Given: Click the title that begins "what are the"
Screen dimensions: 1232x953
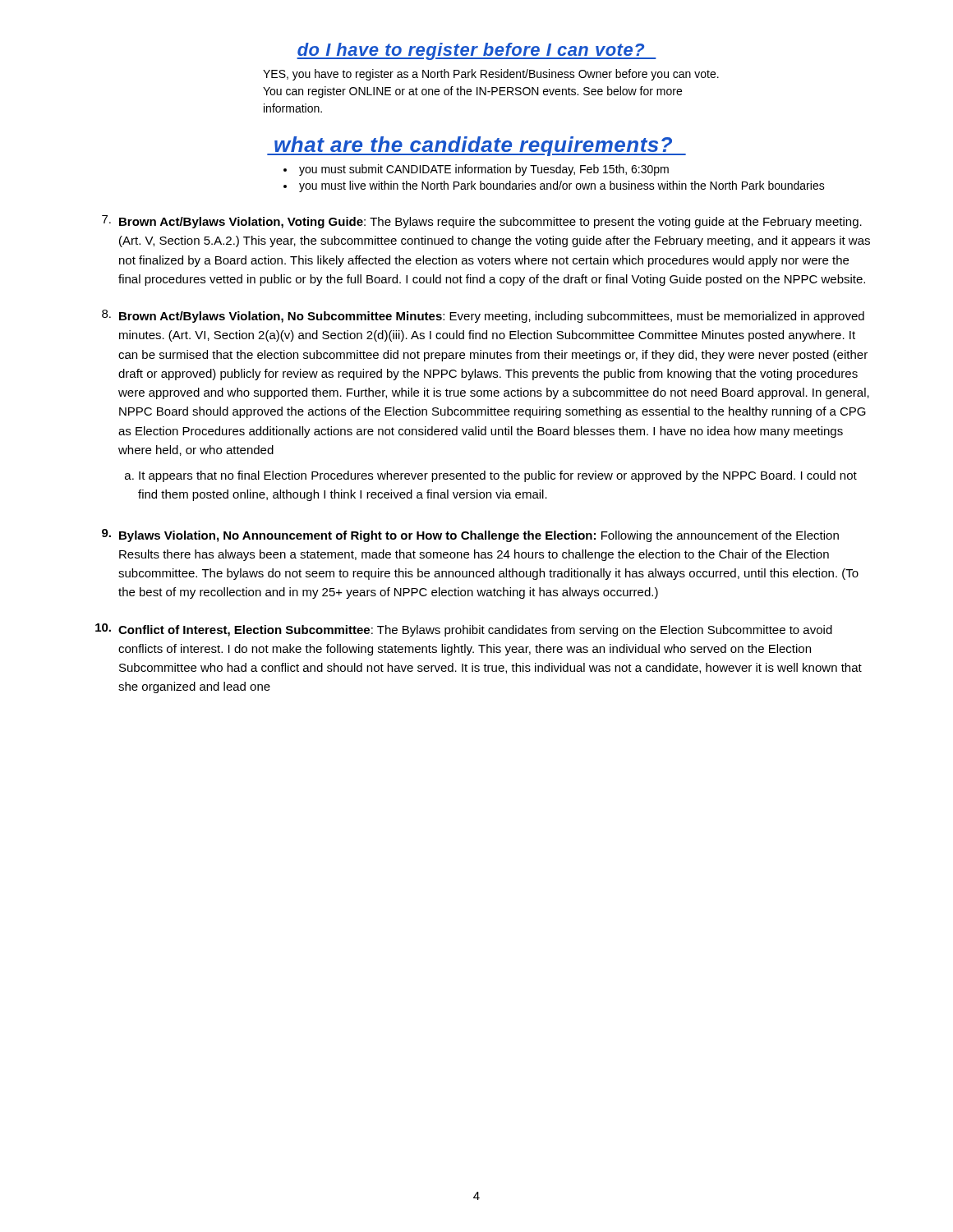Looking at the screenshot, I should [x=476, y=145].
